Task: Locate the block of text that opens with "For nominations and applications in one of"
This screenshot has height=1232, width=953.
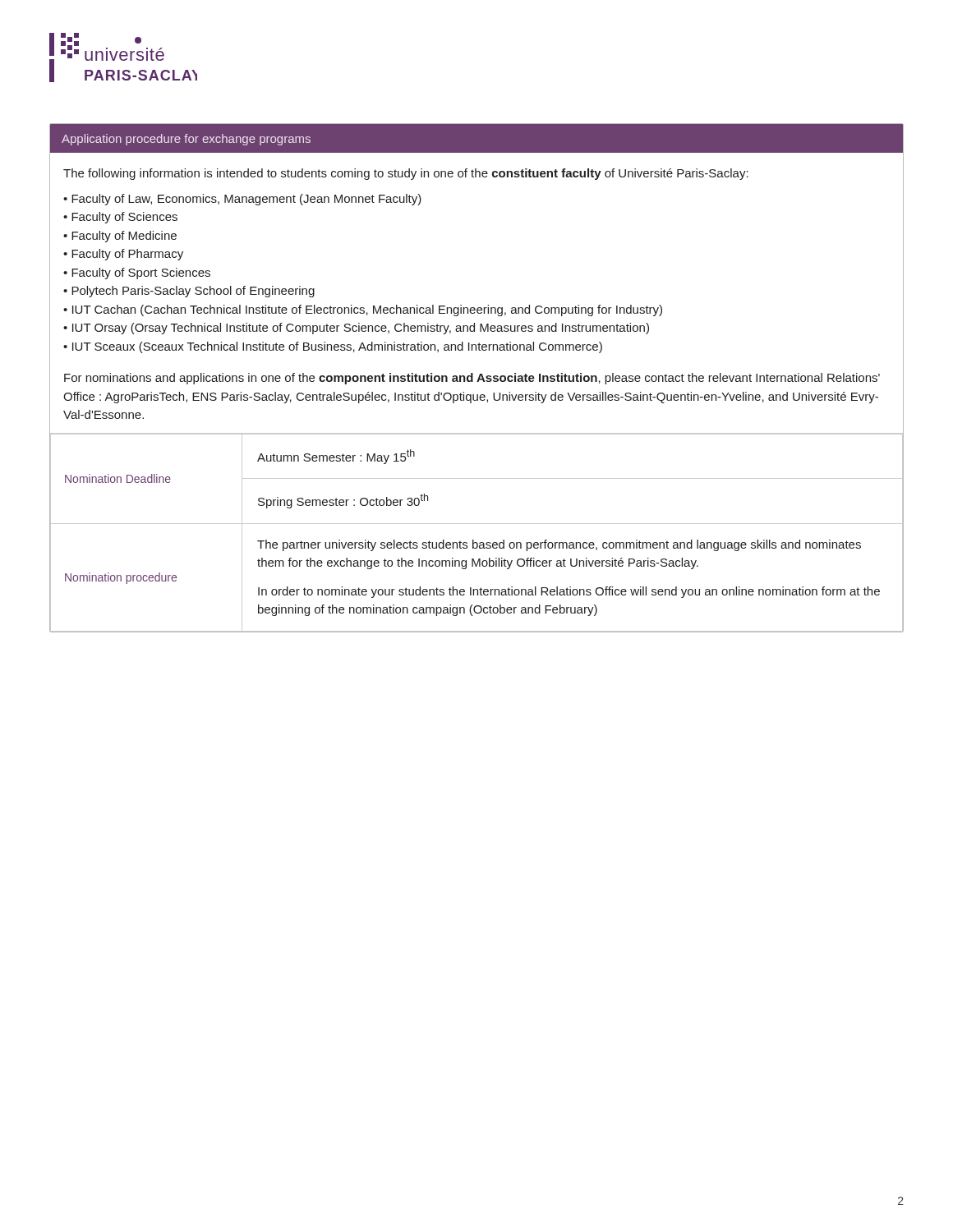Action: pyautogui.click(x=472, y=396)
